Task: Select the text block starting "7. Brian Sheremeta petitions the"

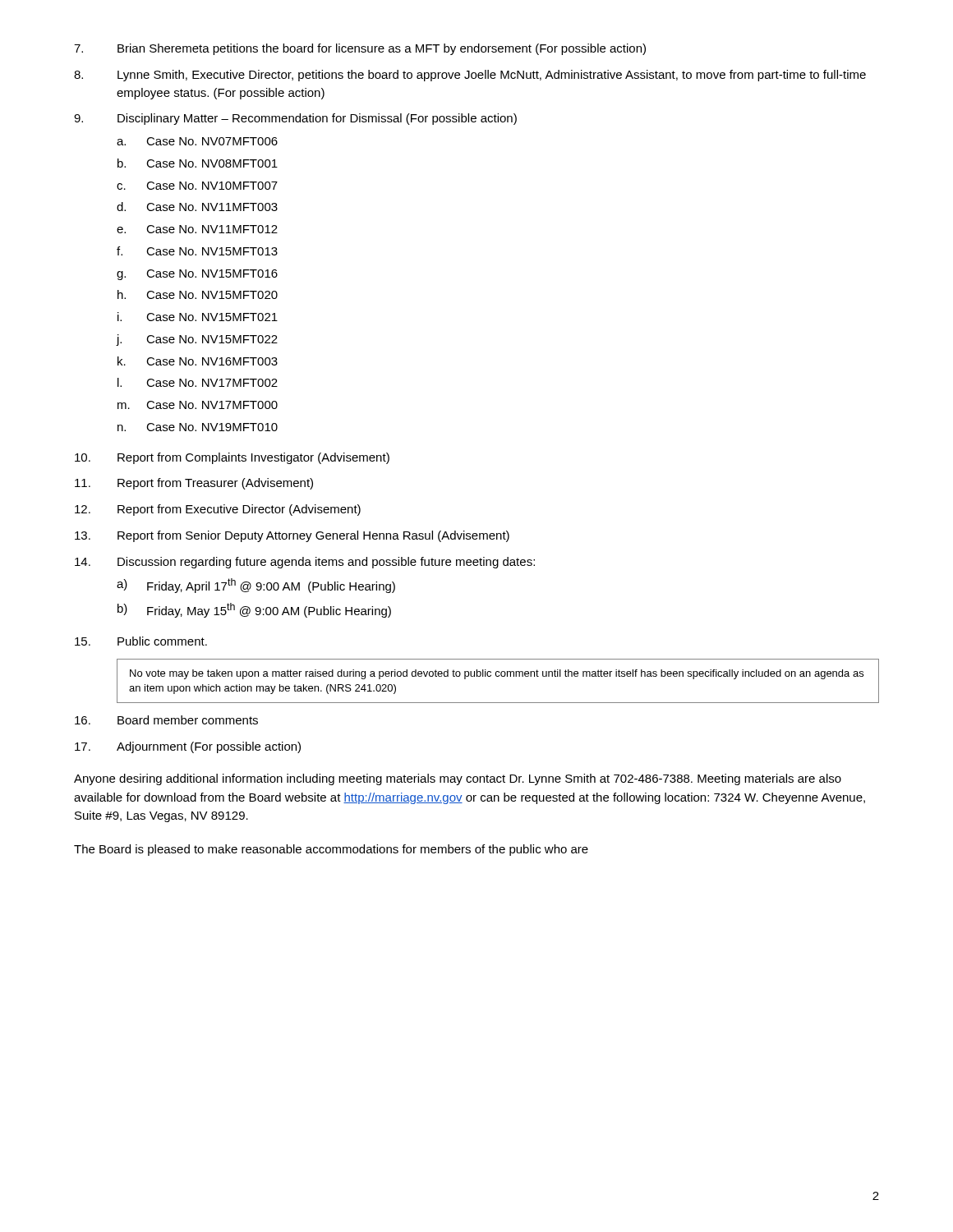Action: click(476, 48)
